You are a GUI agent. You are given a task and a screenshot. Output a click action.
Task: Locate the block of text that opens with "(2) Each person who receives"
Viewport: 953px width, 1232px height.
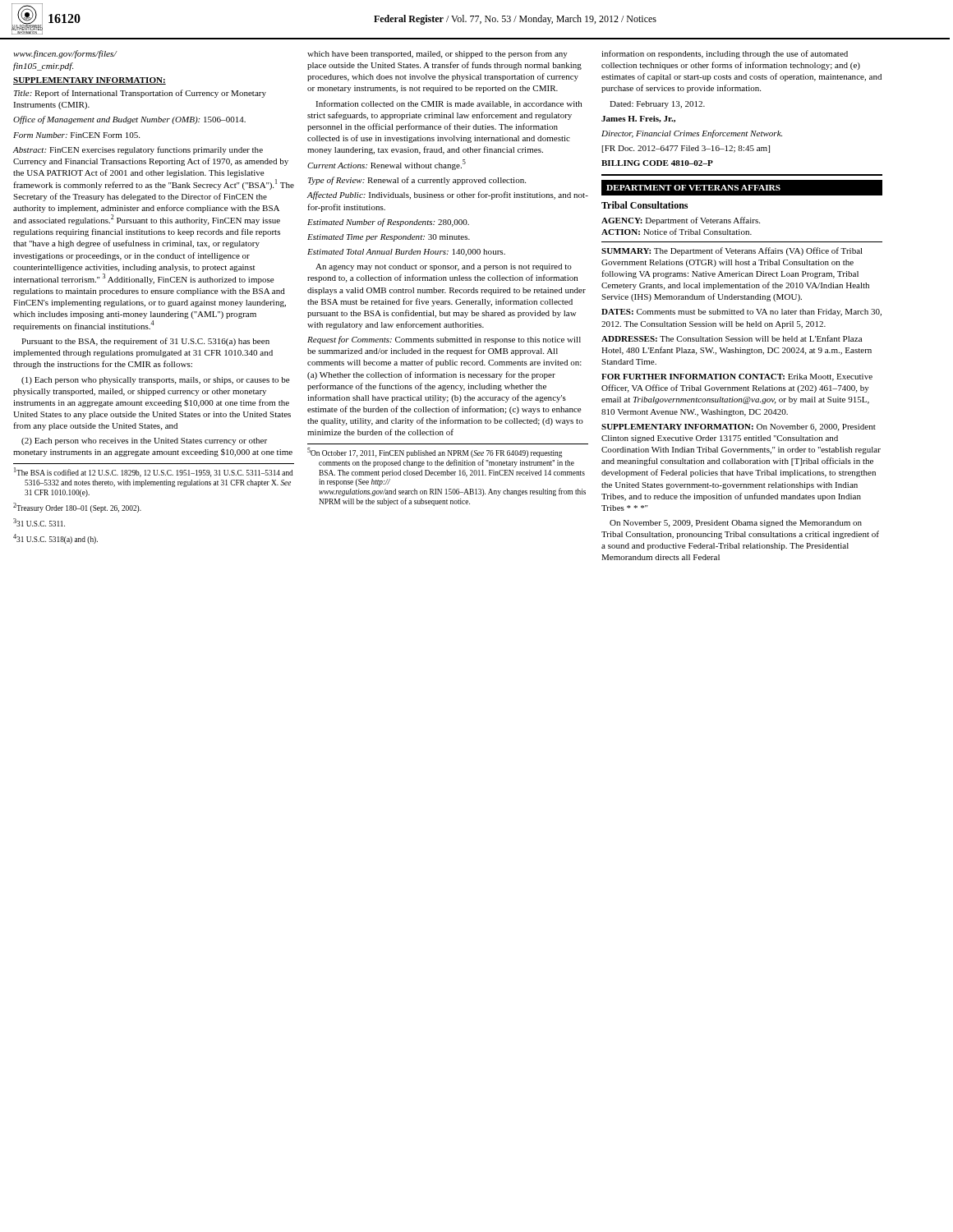coord(154,446)
